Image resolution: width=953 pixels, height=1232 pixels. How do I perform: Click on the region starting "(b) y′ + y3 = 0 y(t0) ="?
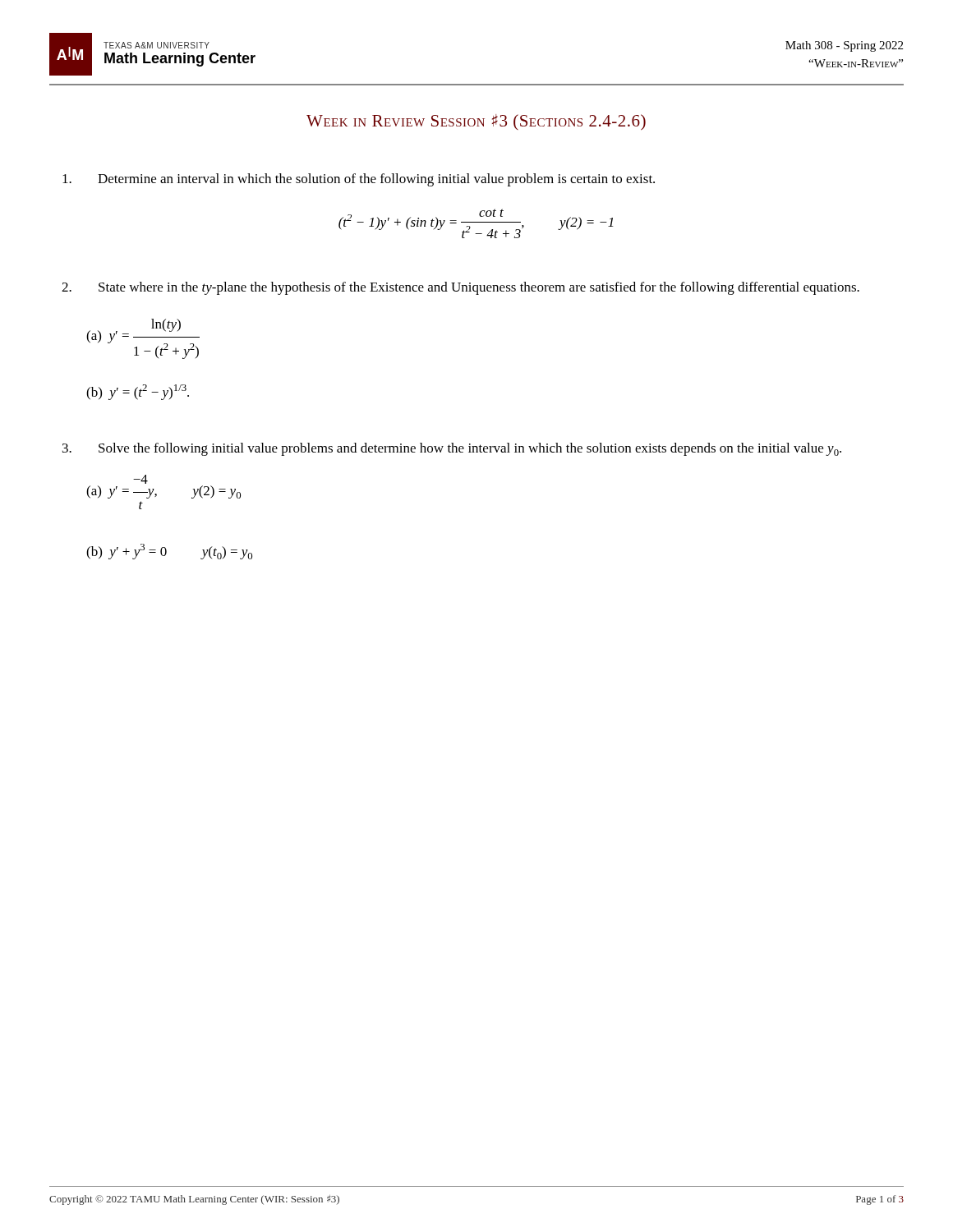pos(170,551)
